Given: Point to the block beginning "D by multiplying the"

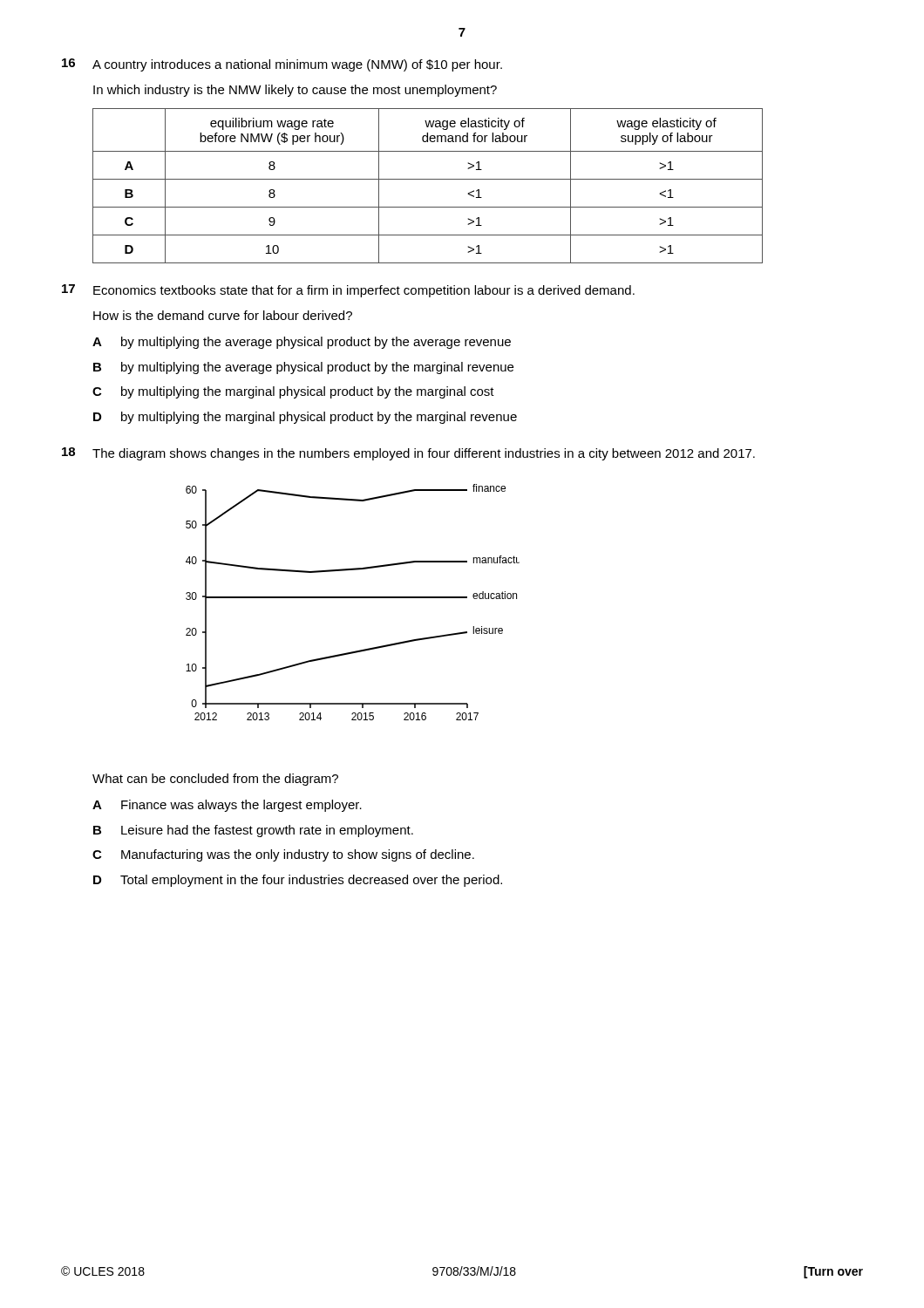Looking at the screenshot, I should pos(478,417).
